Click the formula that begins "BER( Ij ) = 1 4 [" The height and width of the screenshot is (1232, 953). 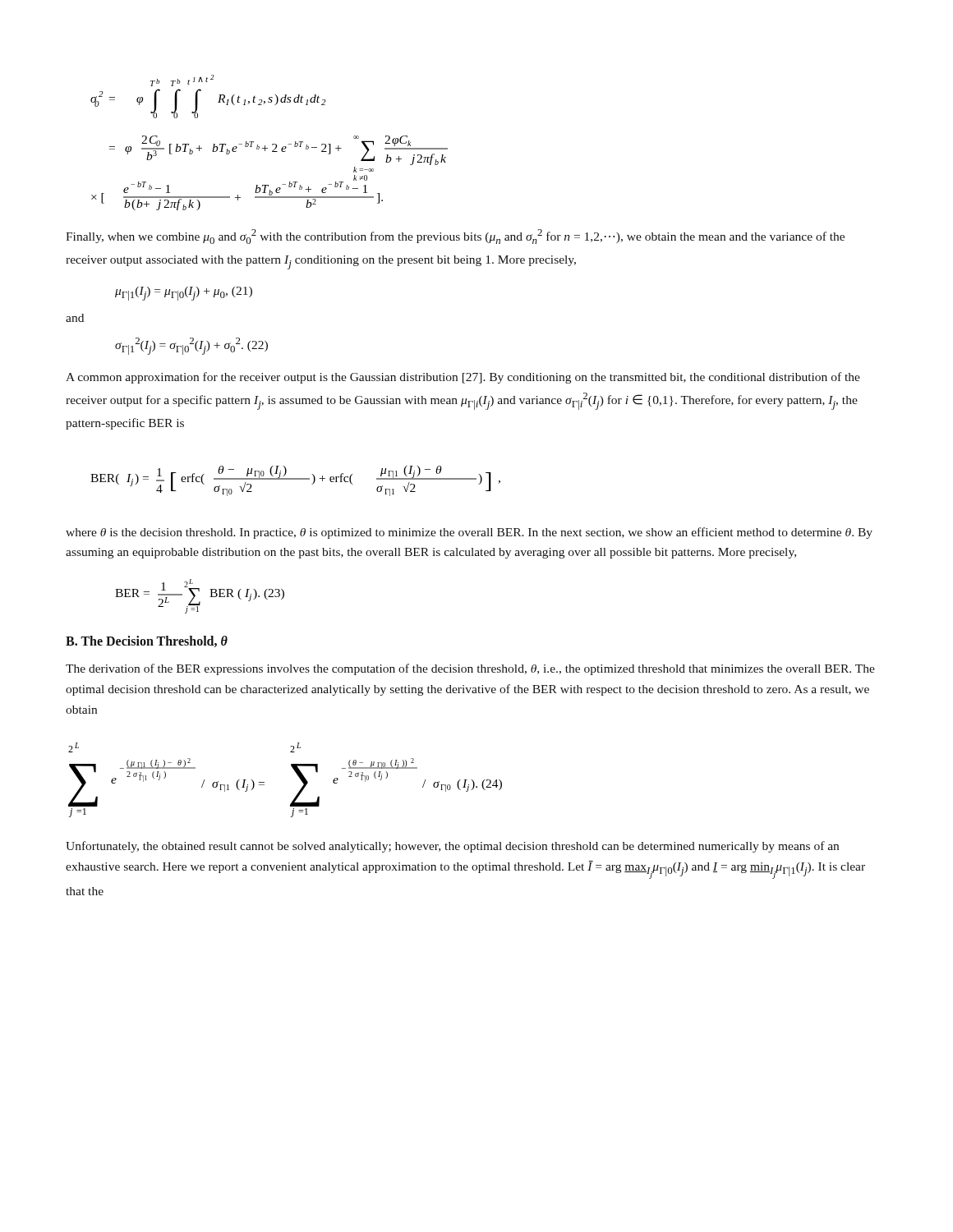pos(378,478)
